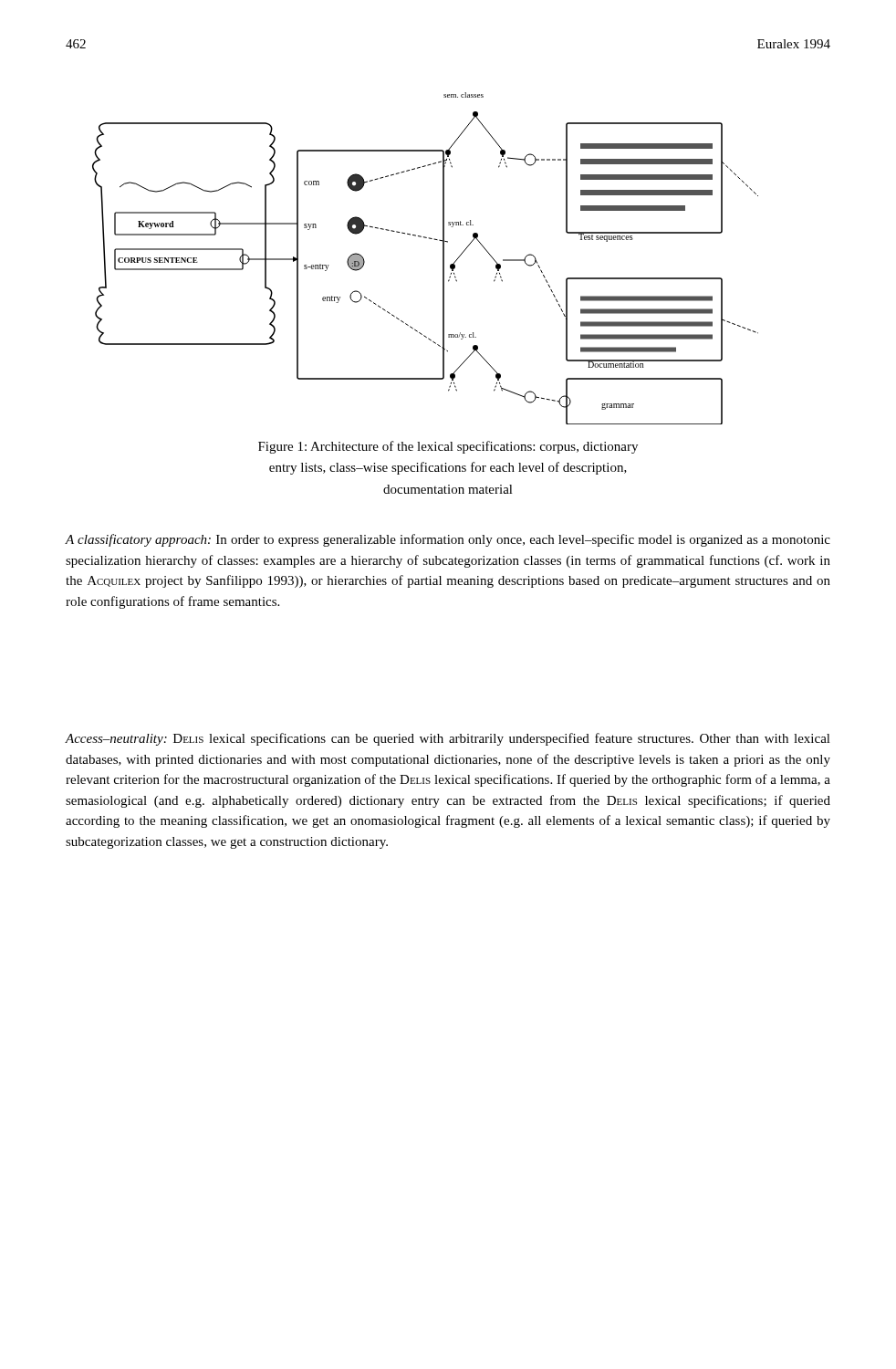The image size is (896, 1369).
Task: Select a schematic
Action: tap(448, 251)
